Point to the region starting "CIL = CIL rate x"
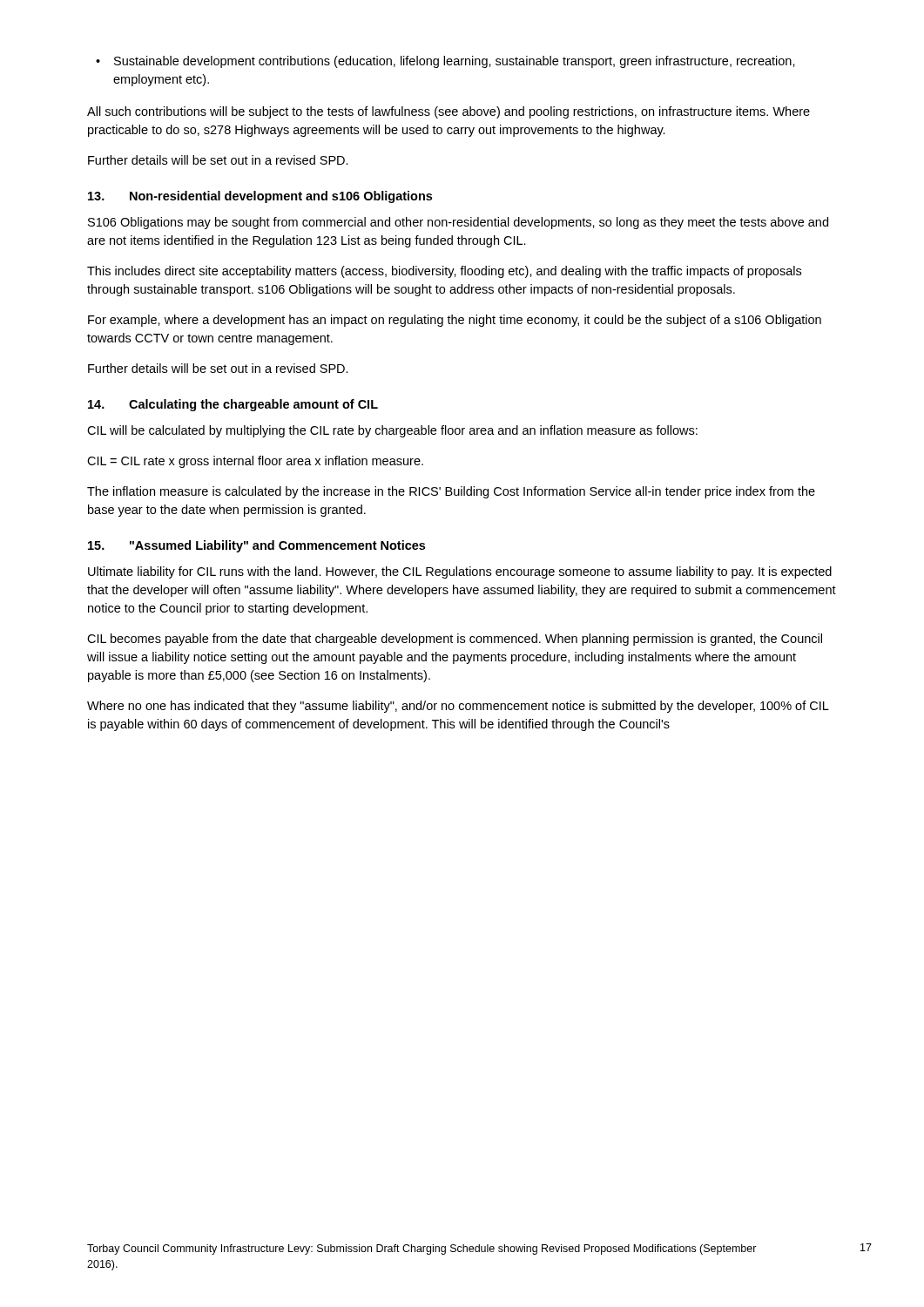This screenshot has width=924, height=1307. coord(255,462)
